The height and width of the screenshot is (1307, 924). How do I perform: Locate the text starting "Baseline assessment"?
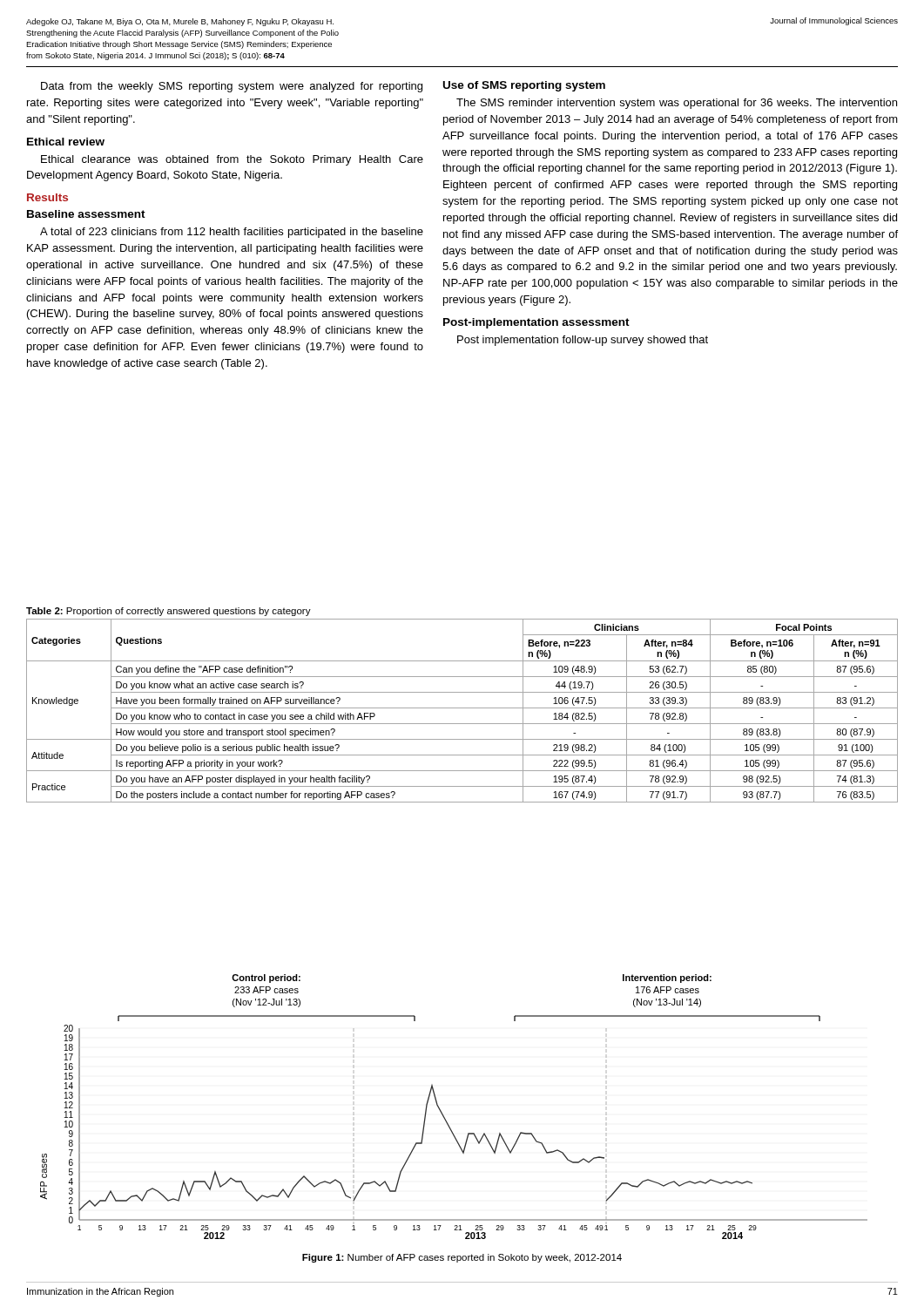click(86, 214)
